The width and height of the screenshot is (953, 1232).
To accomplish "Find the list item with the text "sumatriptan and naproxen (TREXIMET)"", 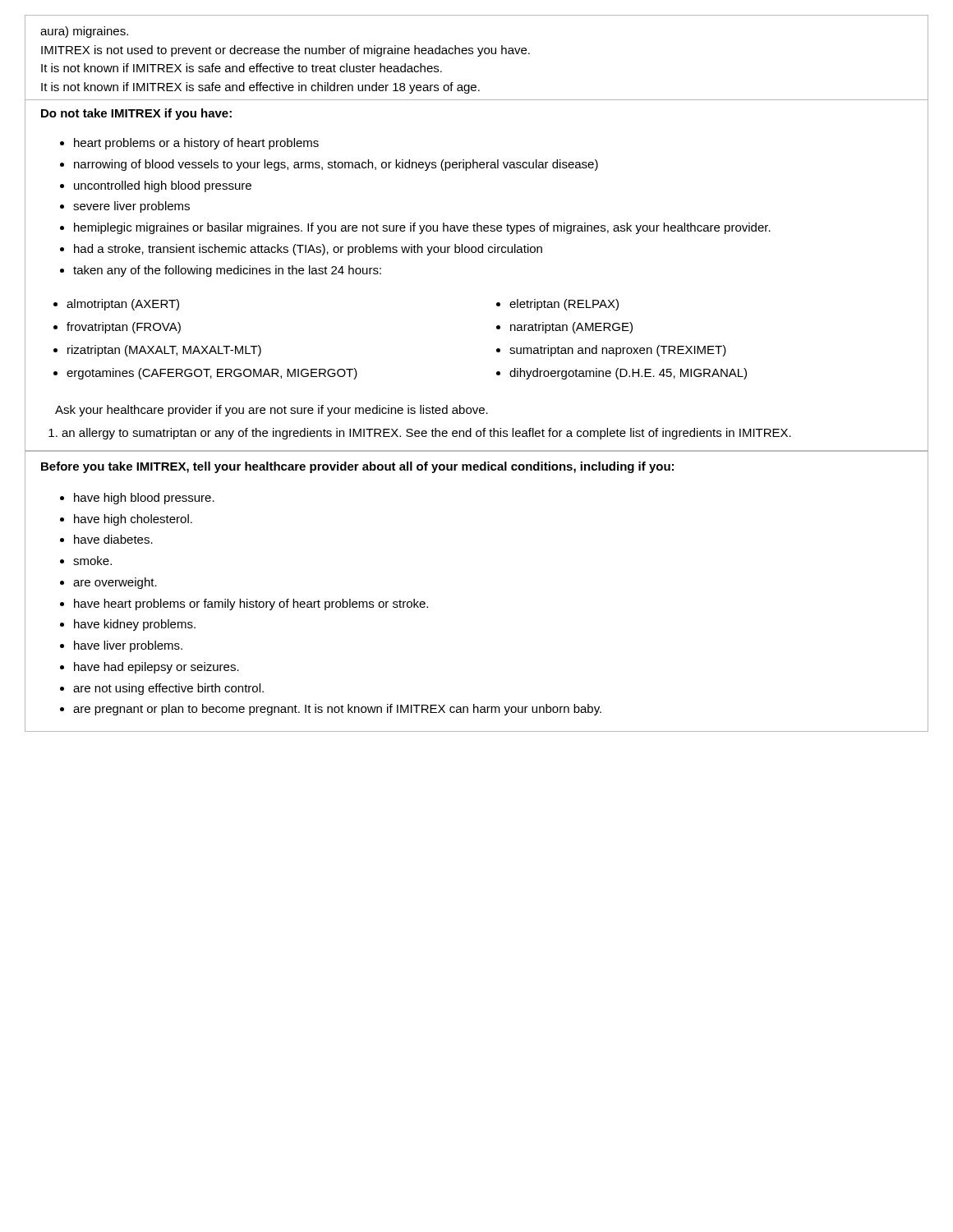I will coord(618,349).
